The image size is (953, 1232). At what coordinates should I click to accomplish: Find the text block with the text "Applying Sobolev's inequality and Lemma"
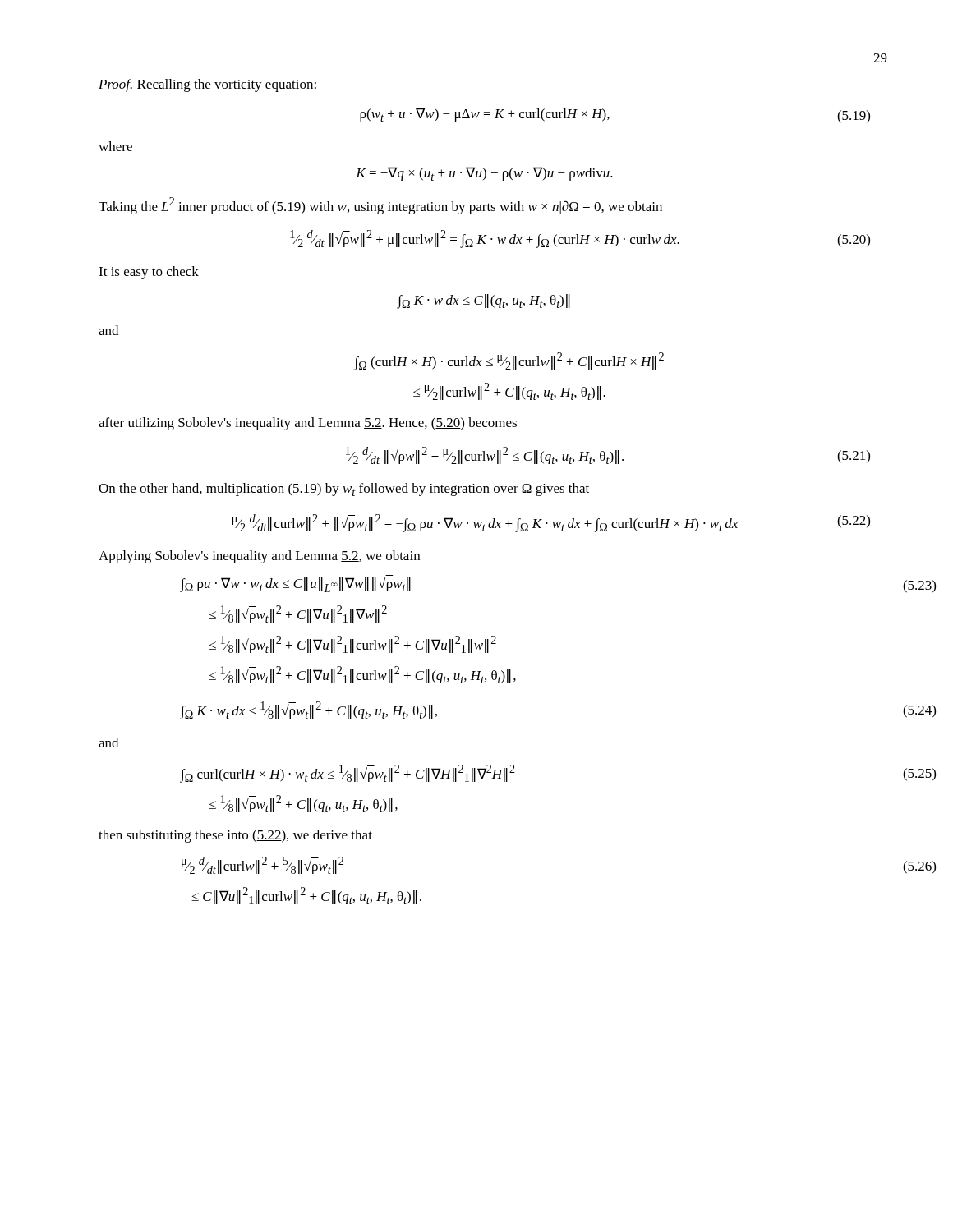[259, 556]
